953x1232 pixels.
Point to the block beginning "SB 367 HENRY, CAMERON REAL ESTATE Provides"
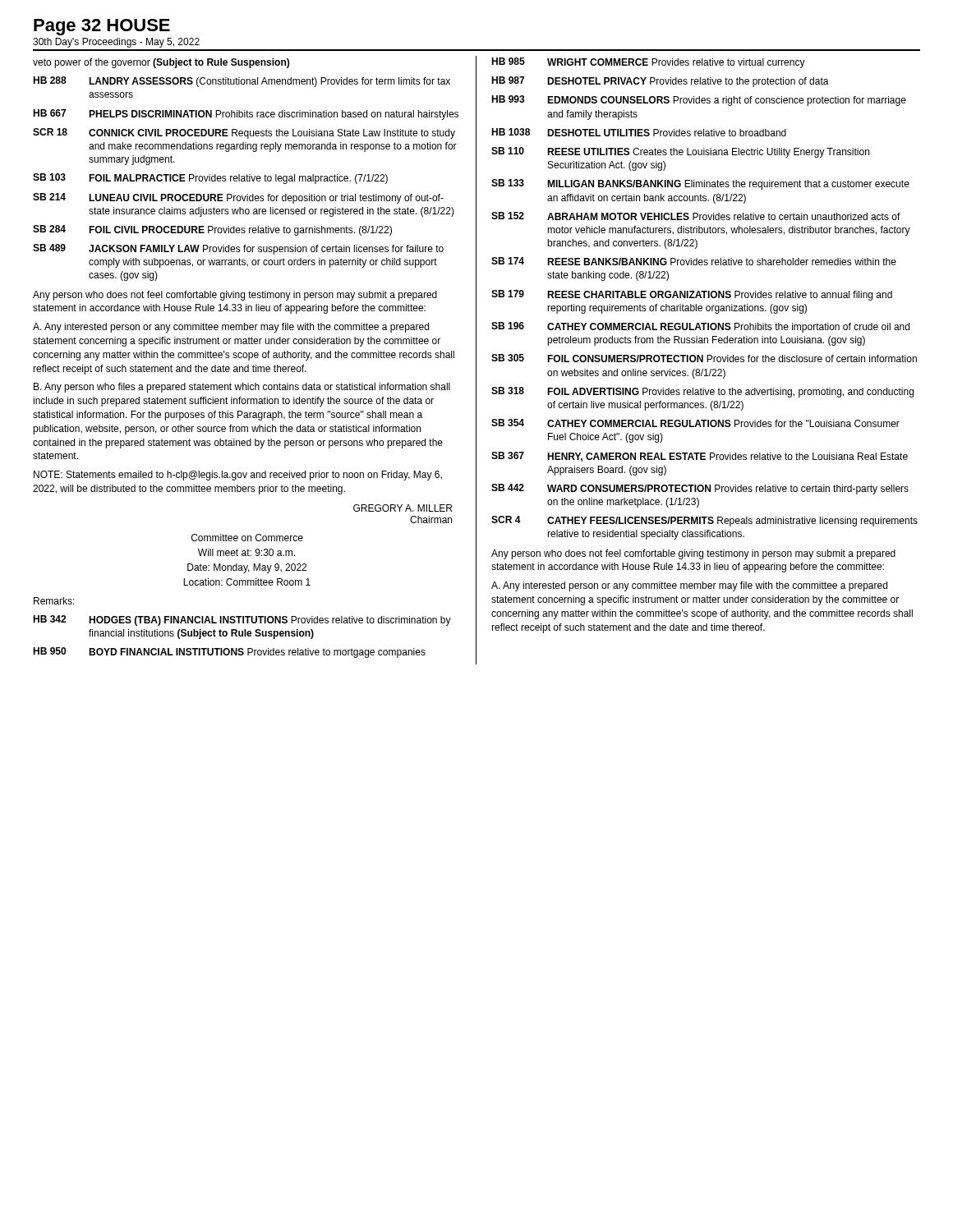(x=706, y=463)
